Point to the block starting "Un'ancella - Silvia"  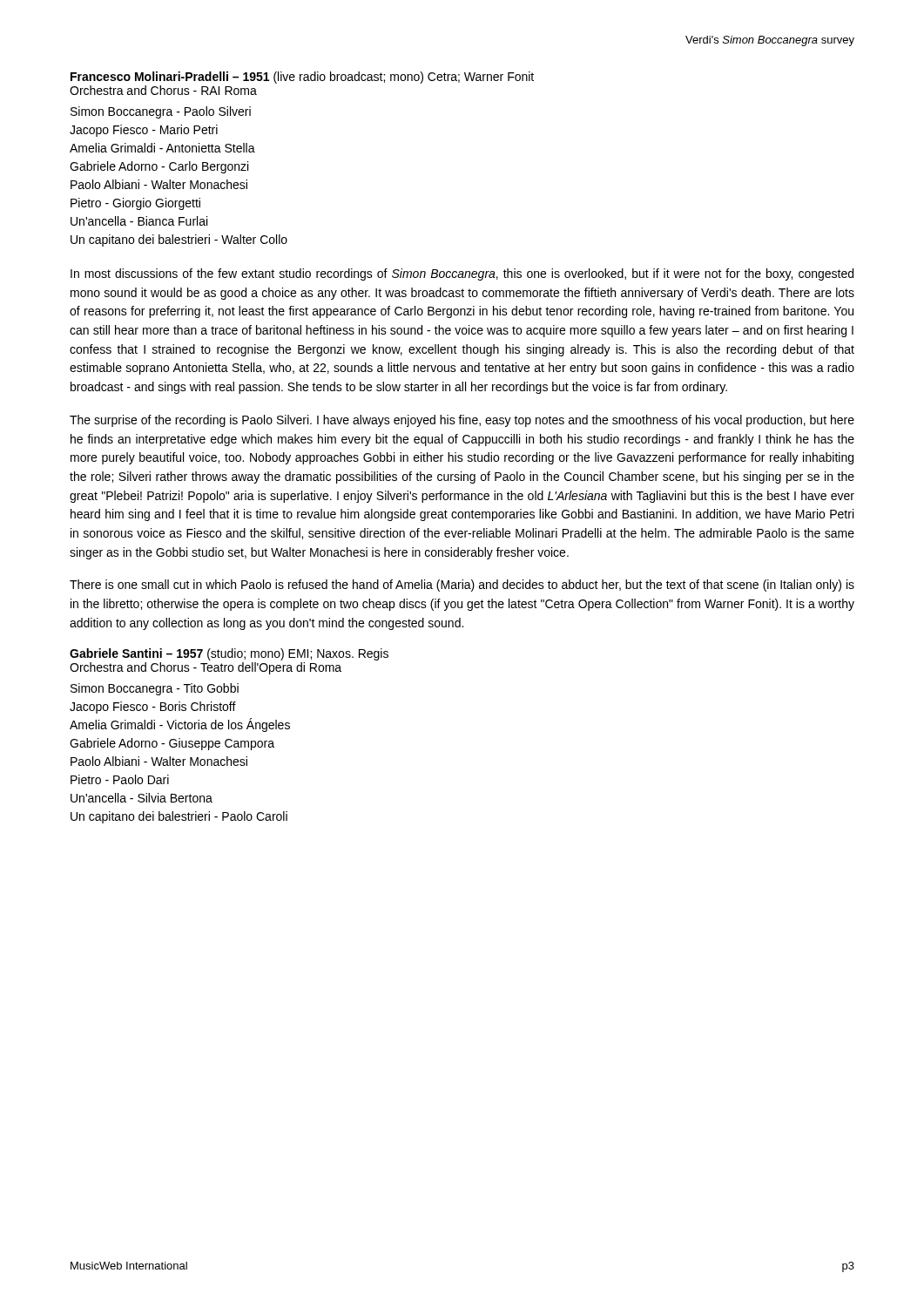142,798
